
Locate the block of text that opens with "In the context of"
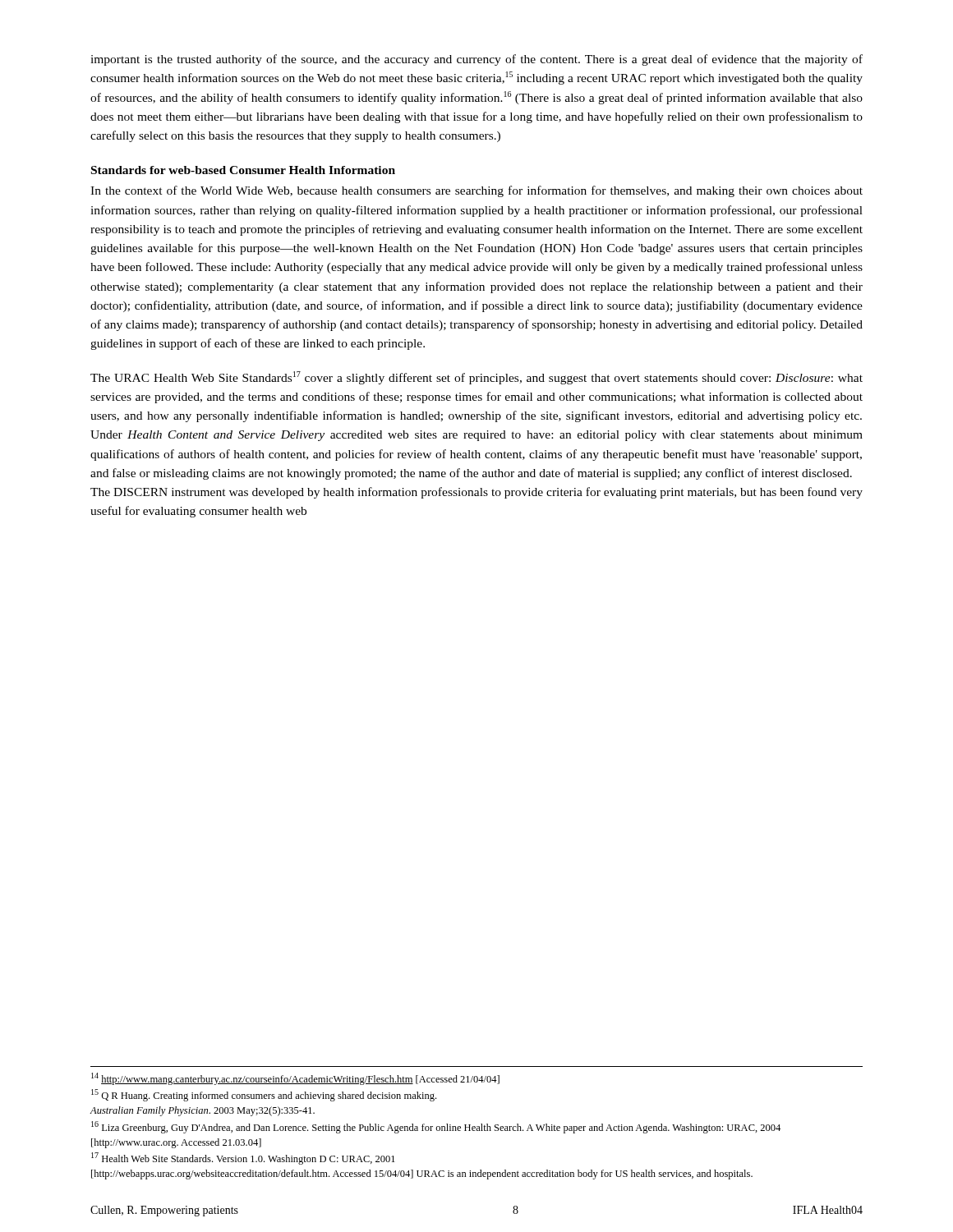[x=476, y=267]
